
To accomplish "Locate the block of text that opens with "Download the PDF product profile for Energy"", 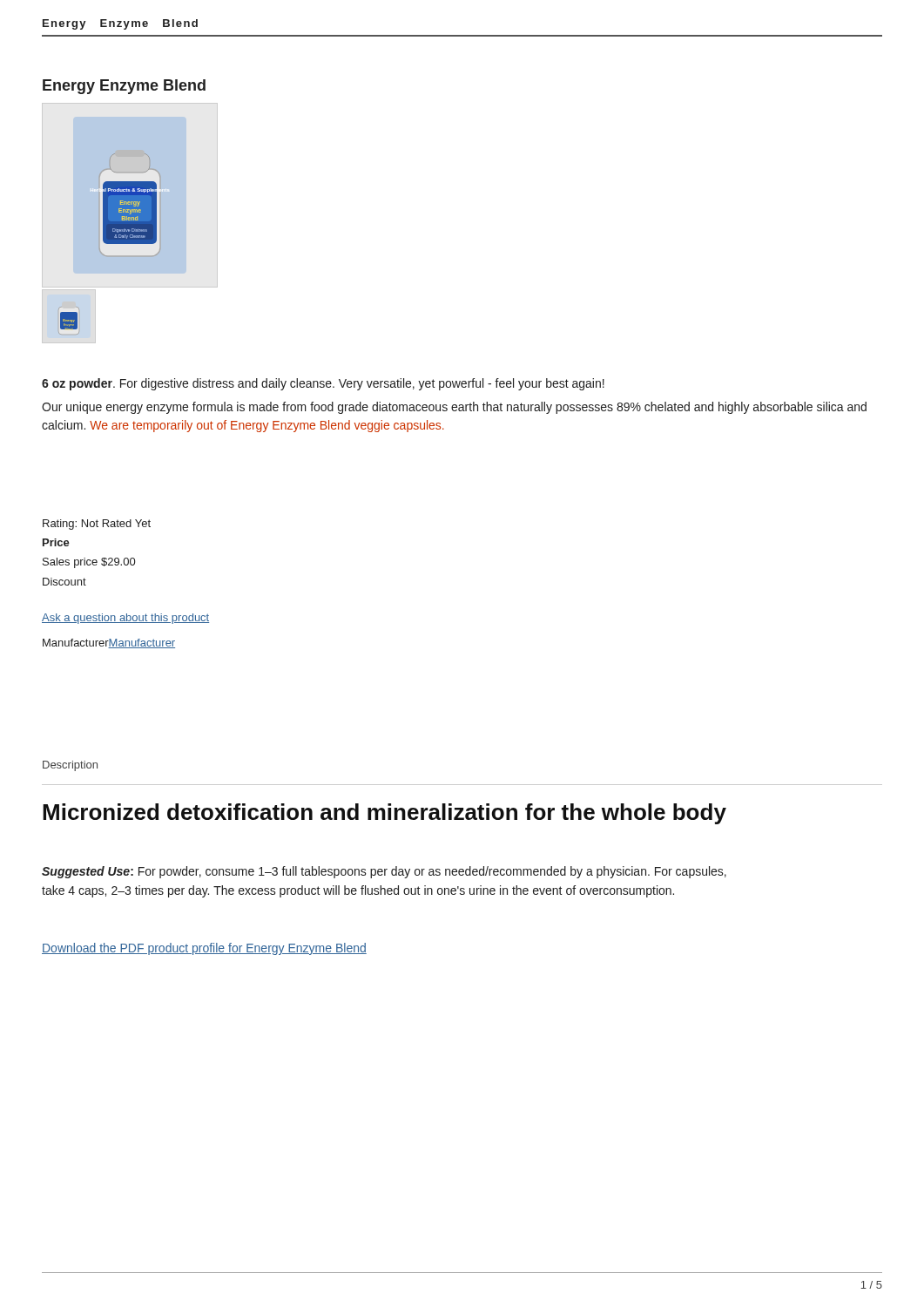I will point(204,948).
